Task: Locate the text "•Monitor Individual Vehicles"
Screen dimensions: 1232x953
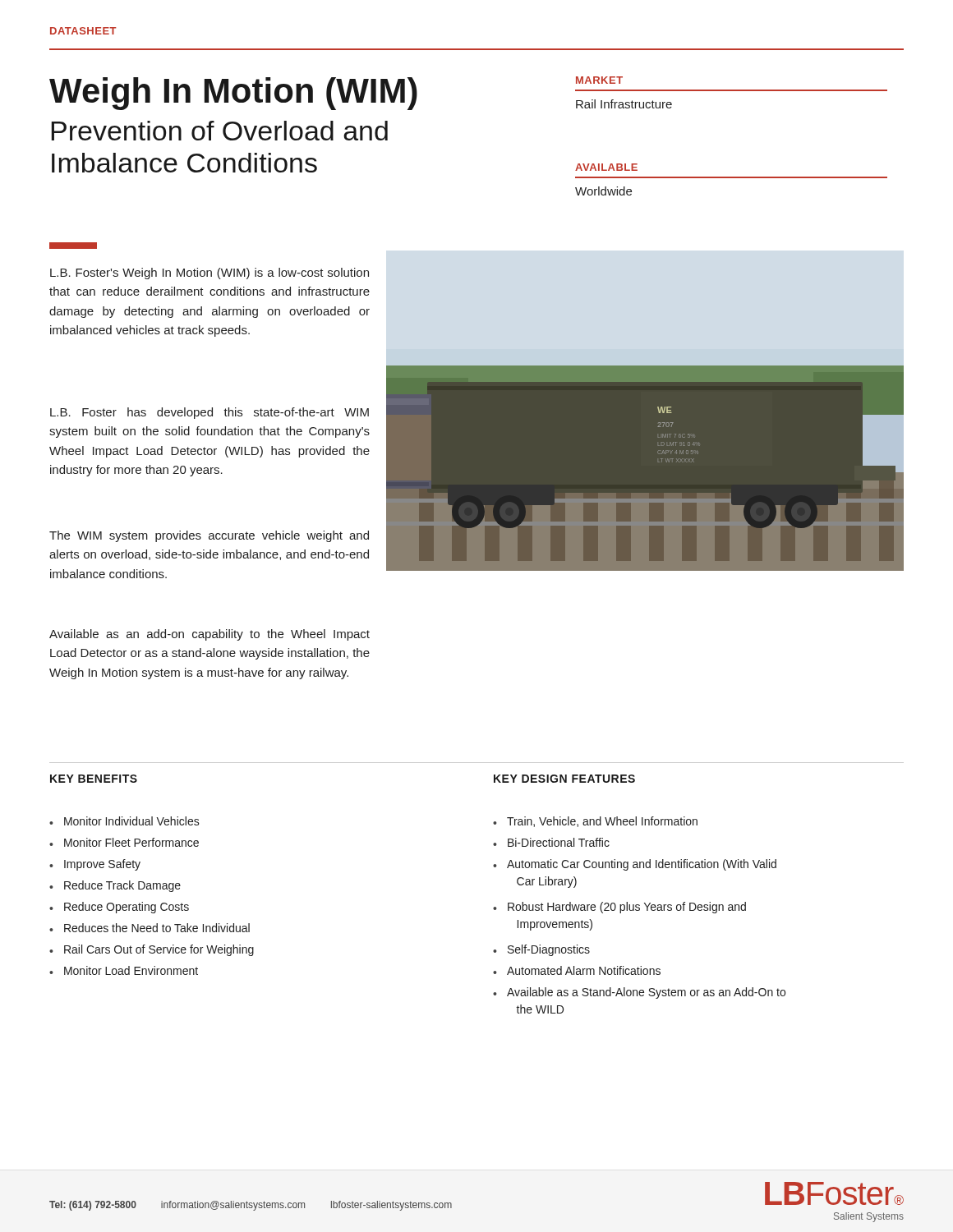Action: tap(124, 823)
